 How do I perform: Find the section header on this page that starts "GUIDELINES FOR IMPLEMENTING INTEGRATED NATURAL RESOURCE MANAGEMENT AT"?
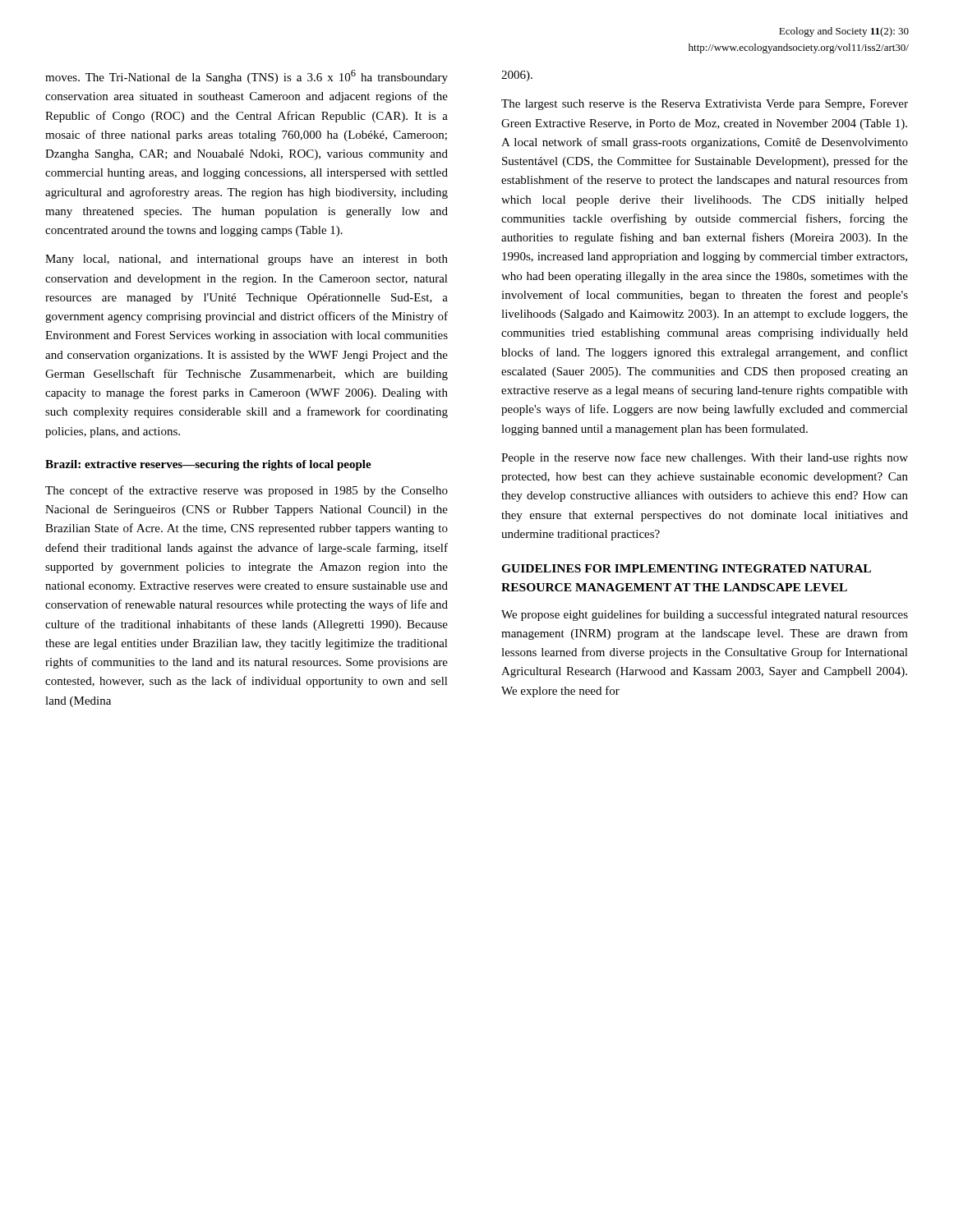(686, 578)
